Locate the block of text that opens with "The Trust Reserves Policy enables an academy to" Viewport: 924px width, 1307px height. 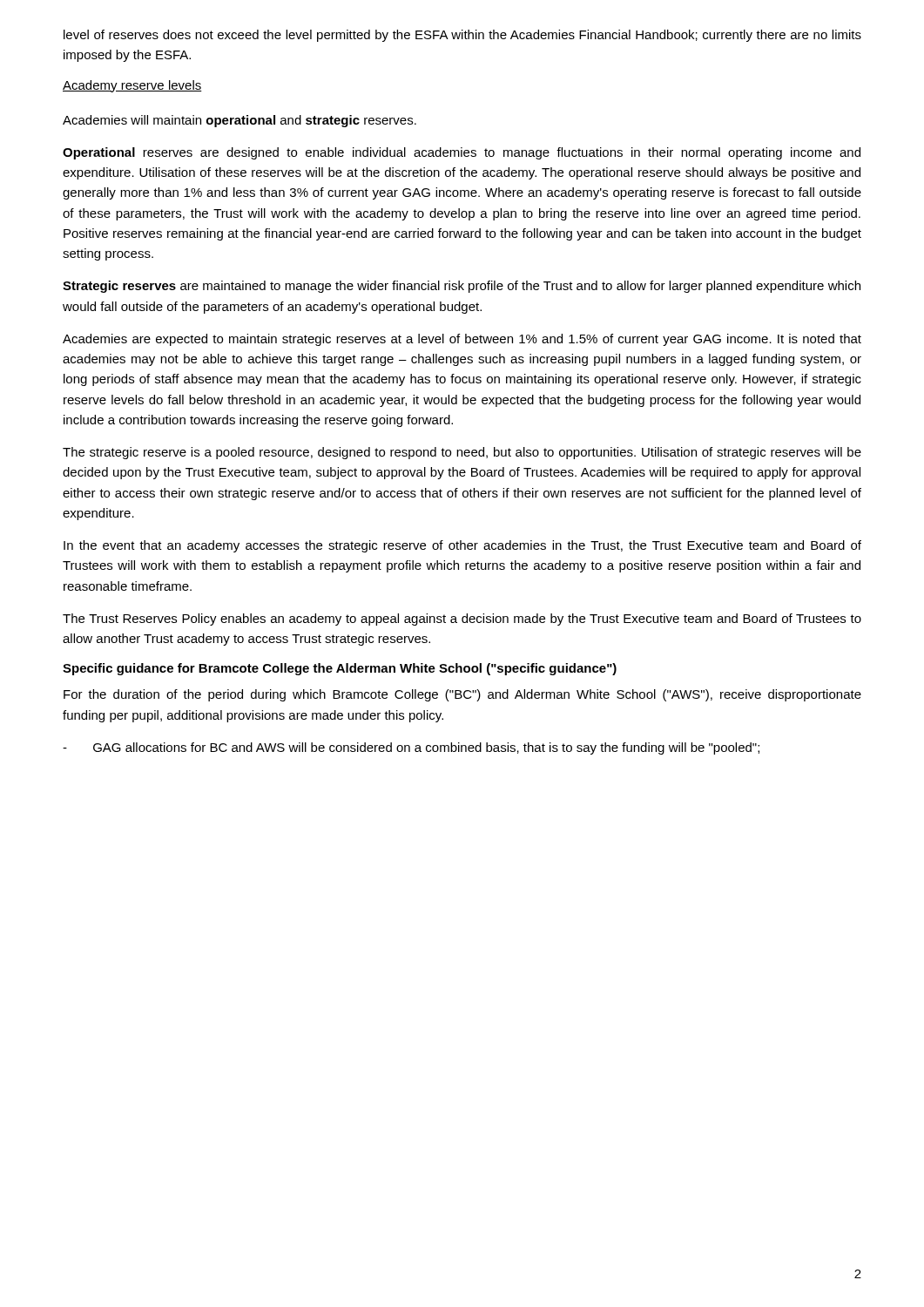coord(462,628)
